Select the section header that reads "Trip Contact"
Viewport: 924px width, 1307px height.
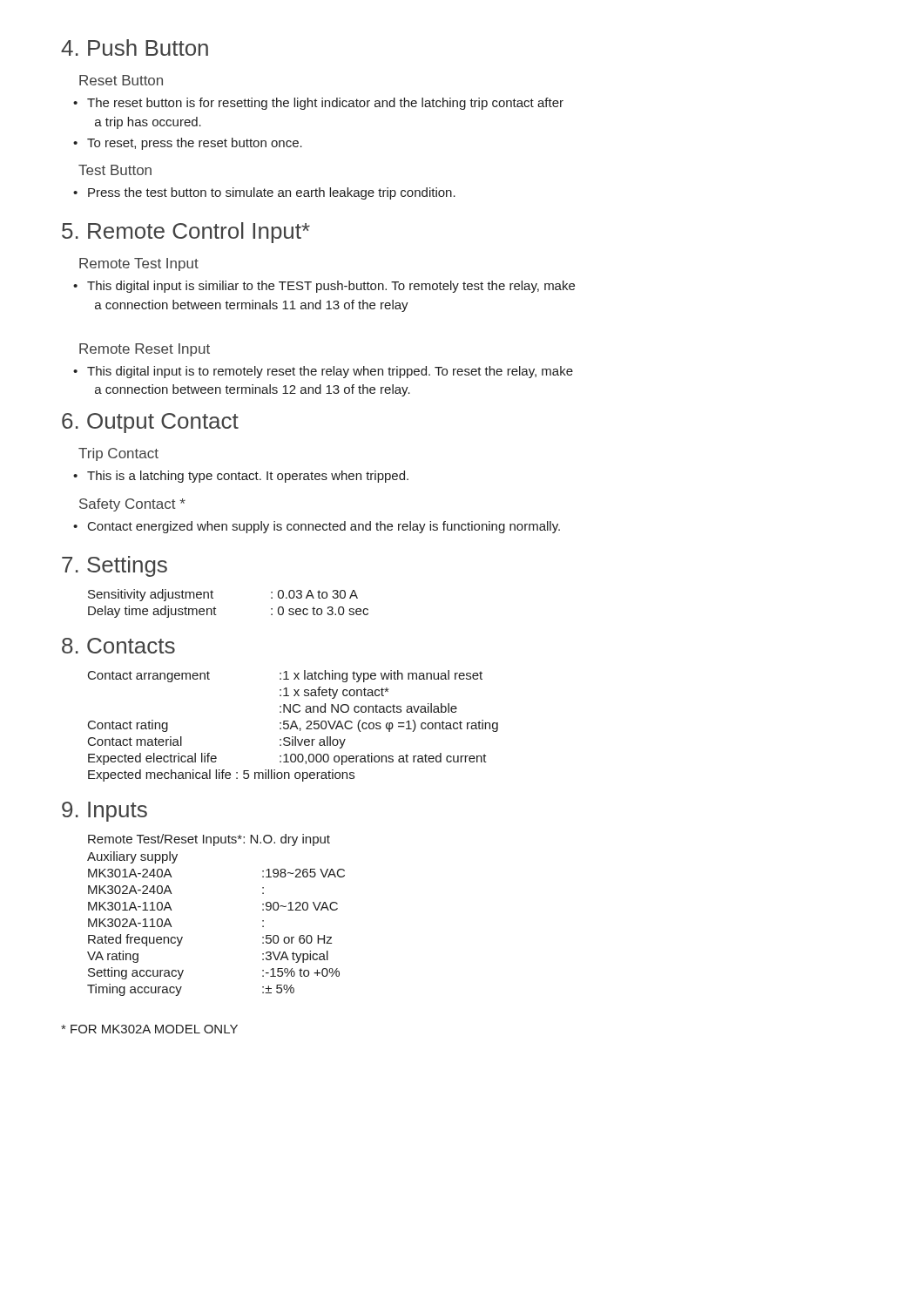(118, 454)
